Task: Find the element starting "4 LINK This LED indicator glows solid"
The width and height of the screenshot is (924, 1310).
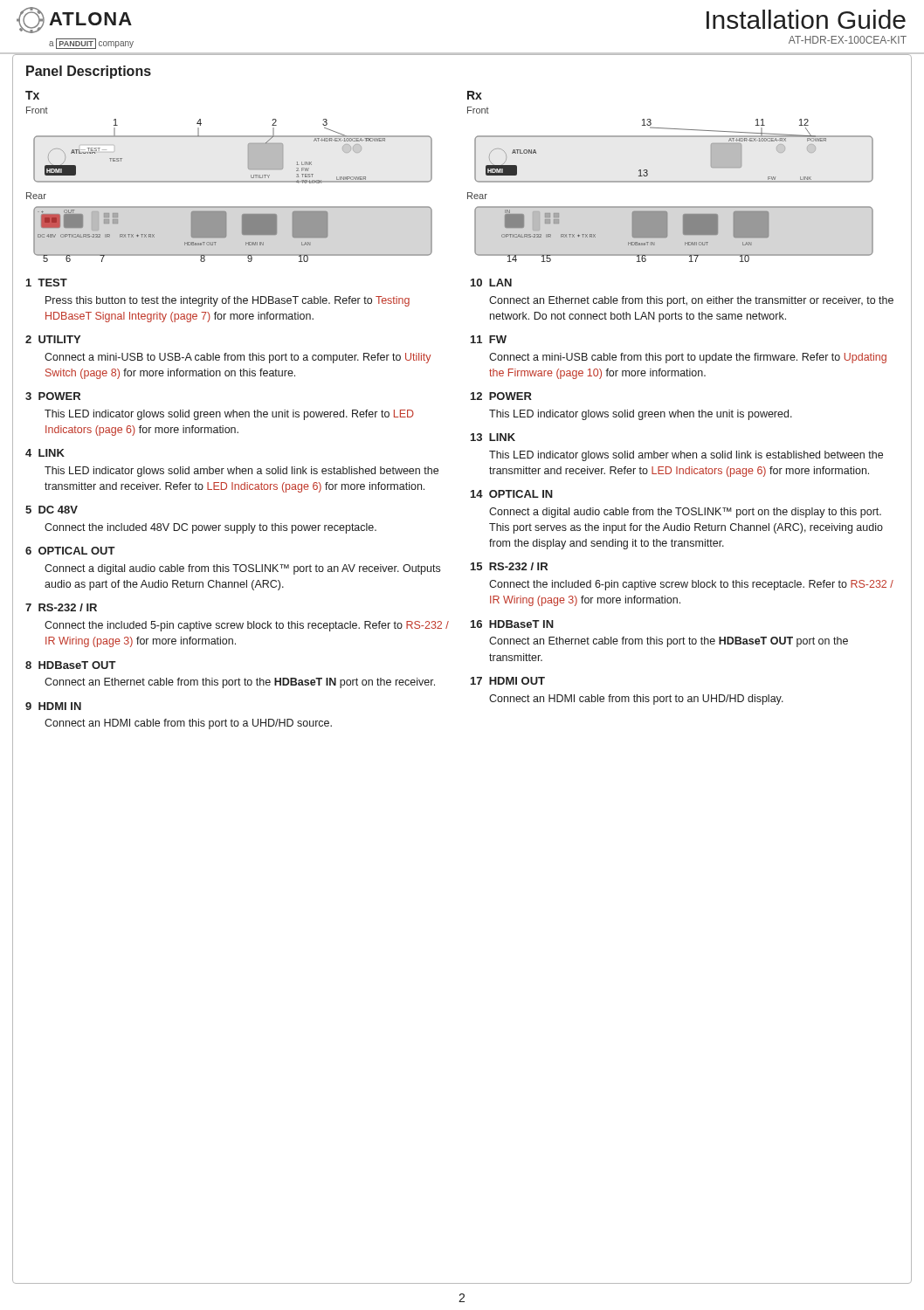Action: [x=240, y=470]
